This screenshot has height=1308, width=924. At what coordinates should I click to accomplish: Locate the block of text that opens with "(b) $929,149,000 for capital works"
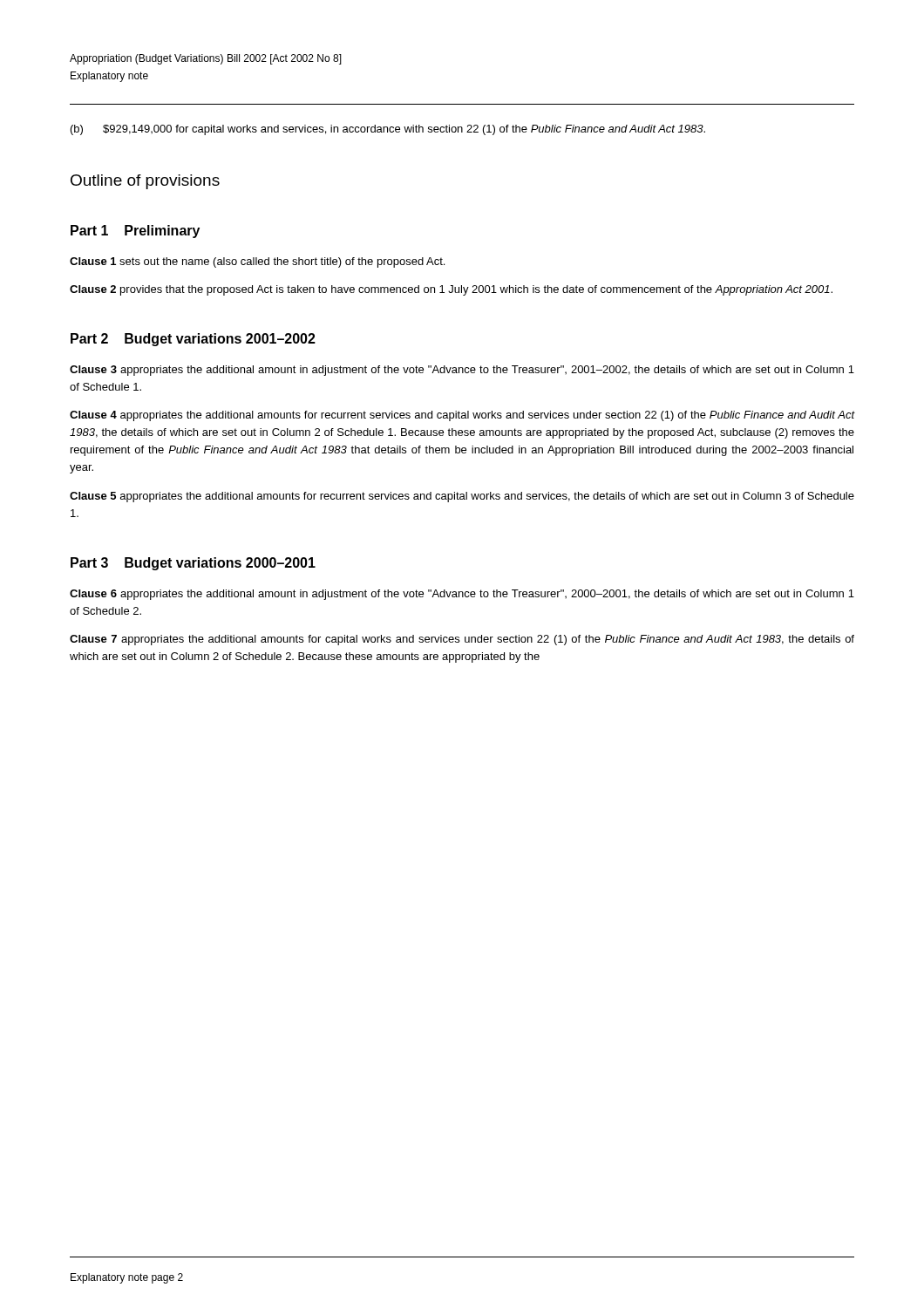(462, 129)
